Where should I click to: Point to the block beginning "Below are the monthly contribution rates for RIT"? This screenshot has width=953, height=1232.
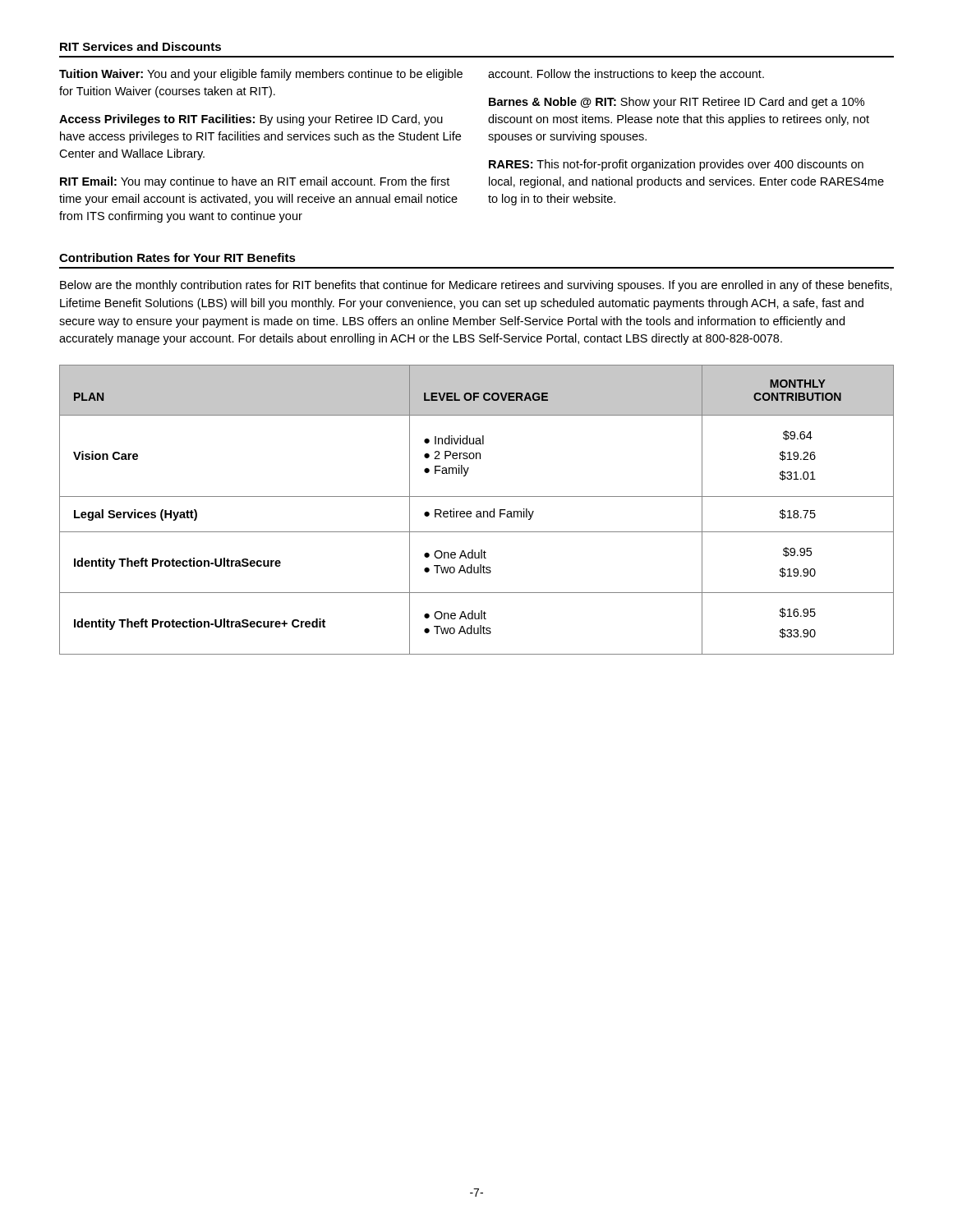476,312
